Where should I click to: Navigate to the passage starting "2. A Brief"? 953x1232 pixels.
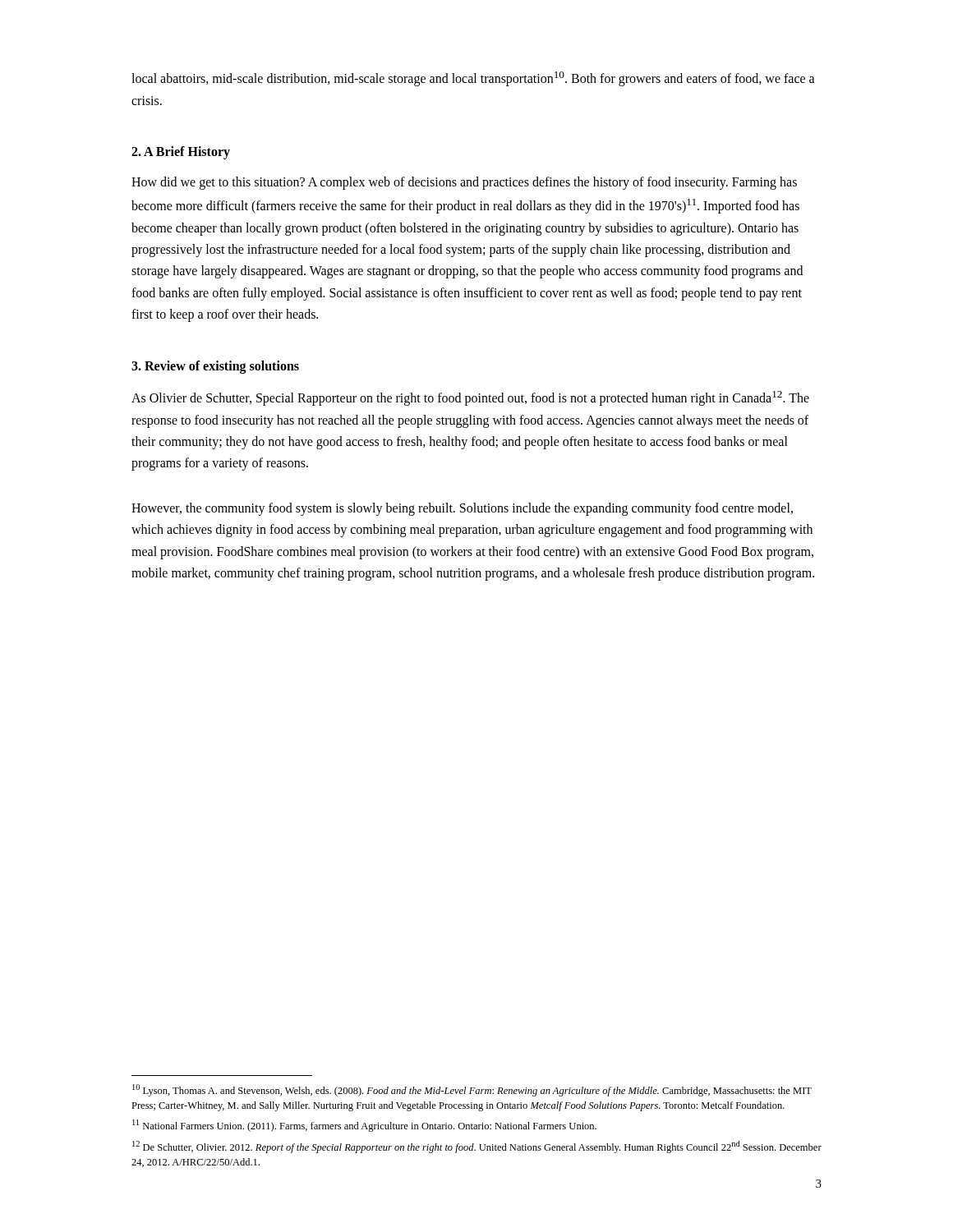[181, 152]
